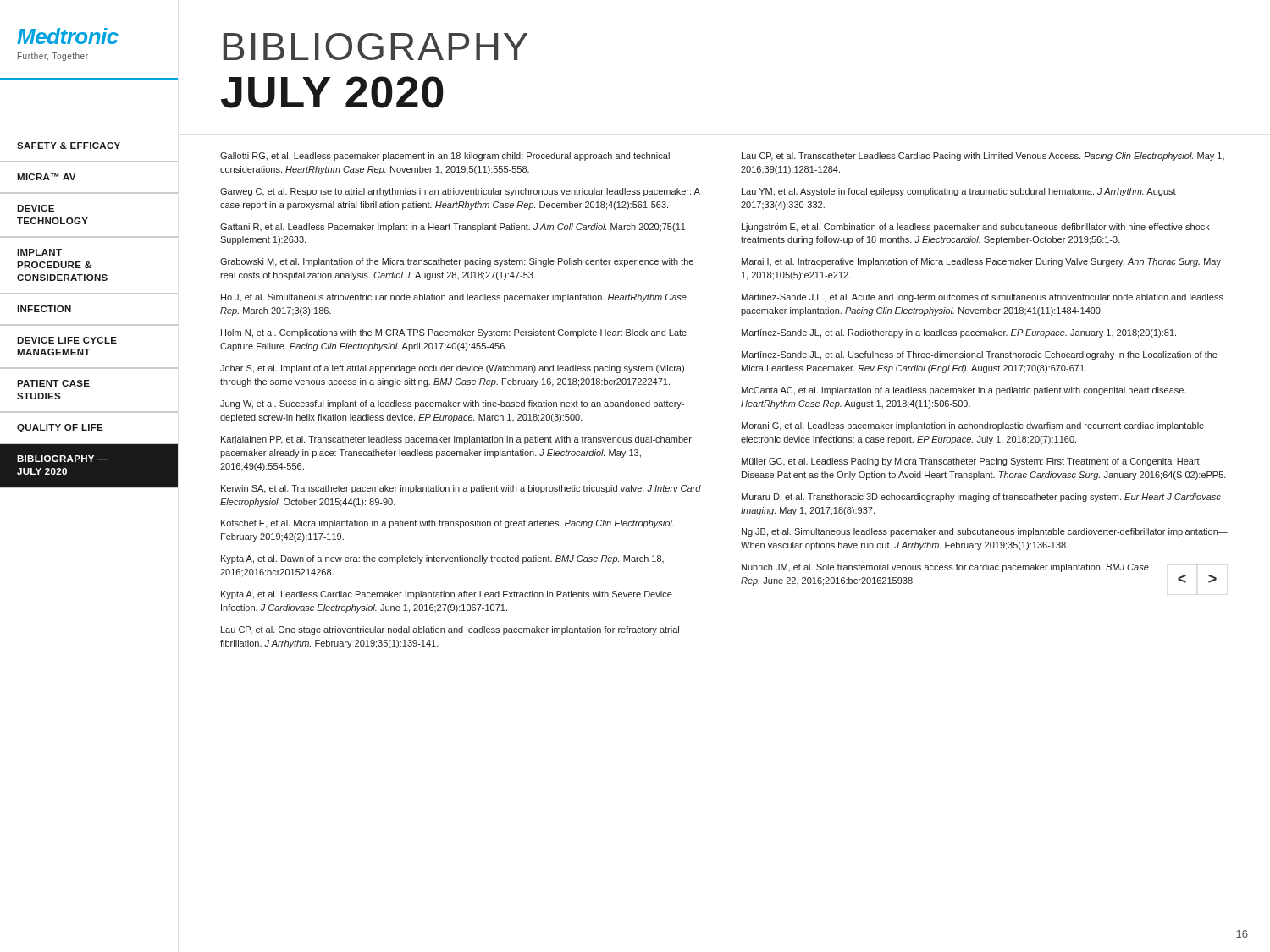This screenshot has height=952, width=1270.
Task: Where does it say "BIBLIOGRAPHY JULY 2020"?
Action: point(375,47)
